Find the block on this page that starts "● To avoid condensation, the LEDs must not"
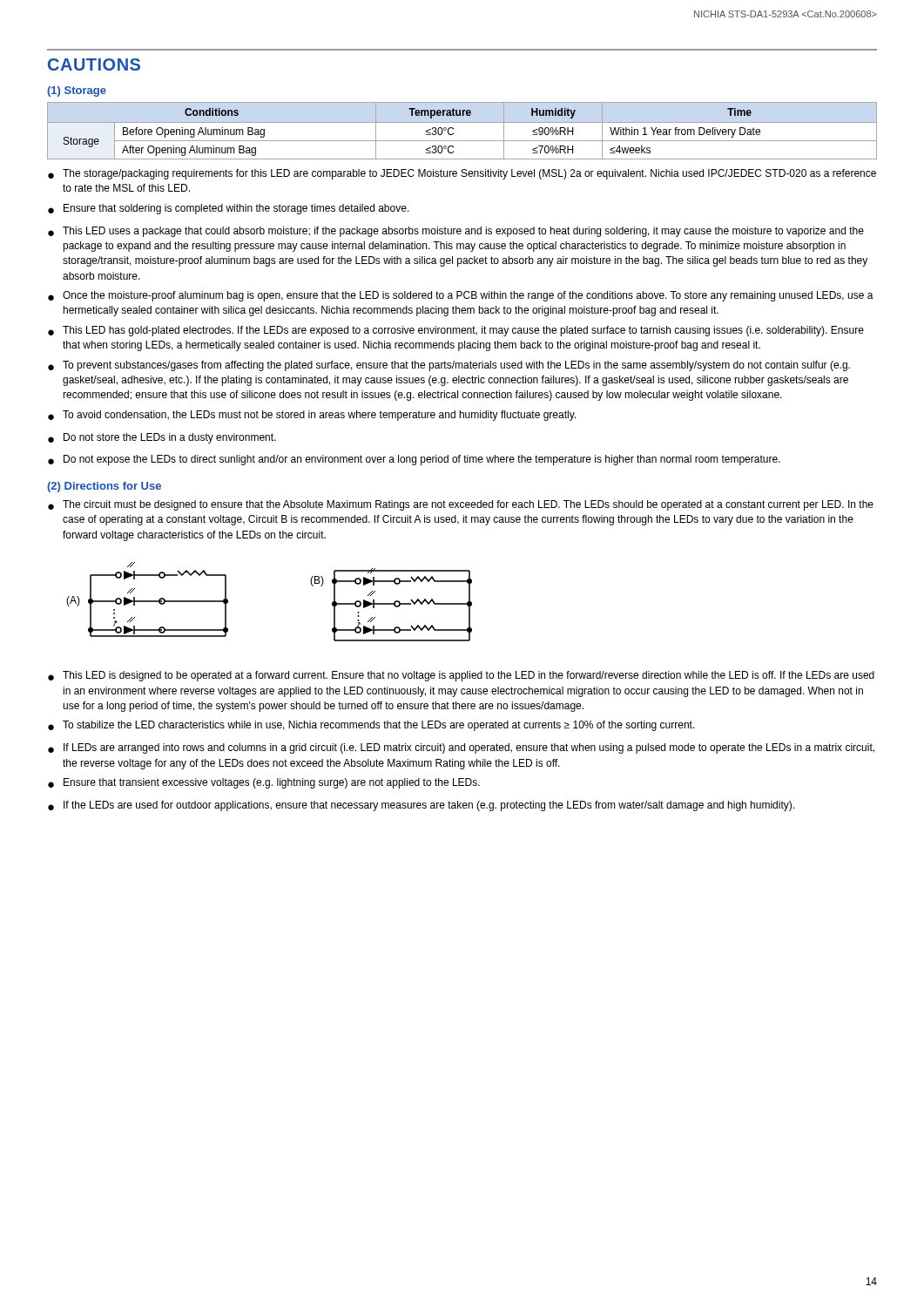This screenshot has width=924, height=1307. pyautogui.click(x=462, y=417)
